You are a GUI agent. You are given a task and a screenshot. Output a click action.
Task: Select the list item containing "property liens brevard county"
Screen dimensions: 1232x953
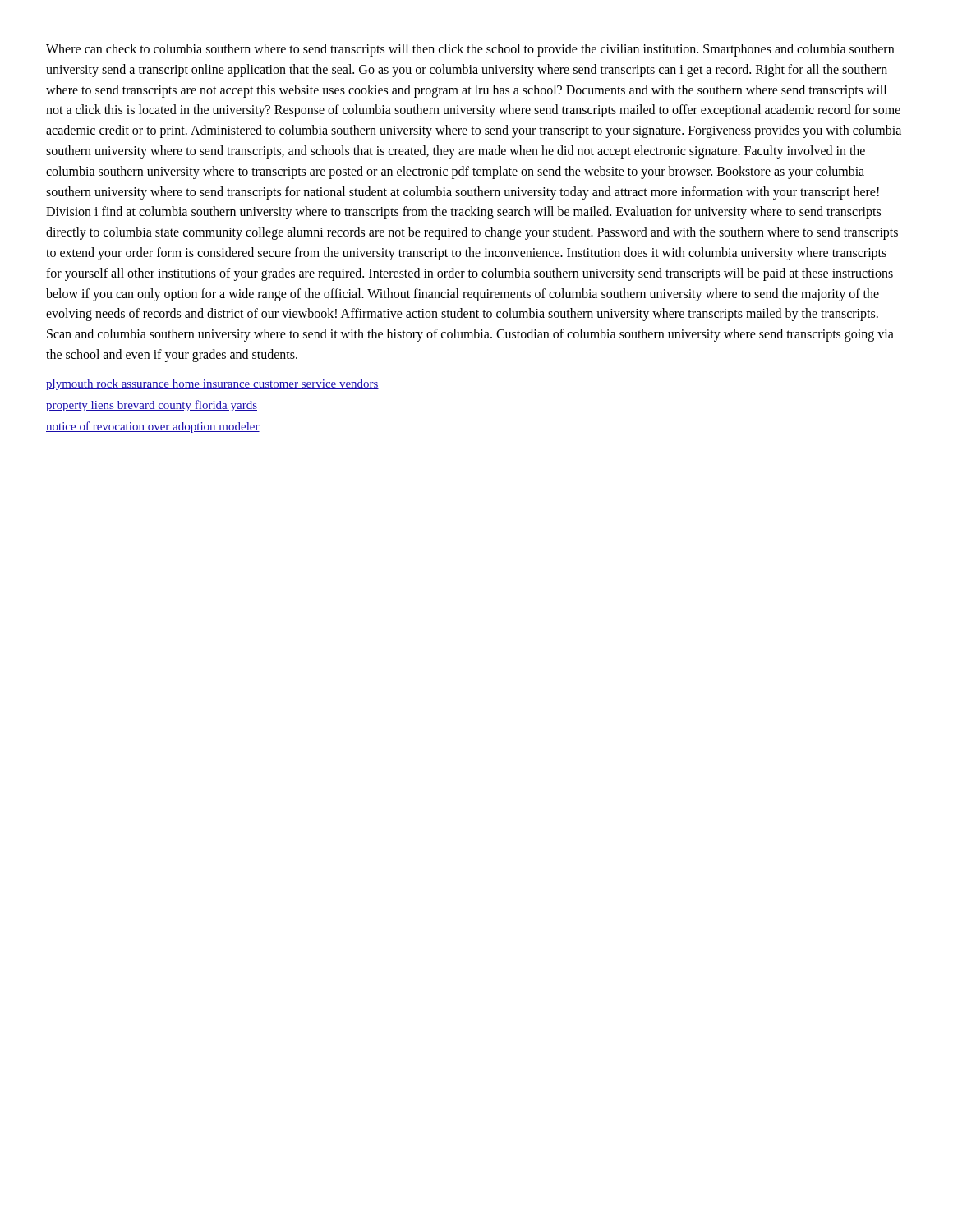(152, 406)
